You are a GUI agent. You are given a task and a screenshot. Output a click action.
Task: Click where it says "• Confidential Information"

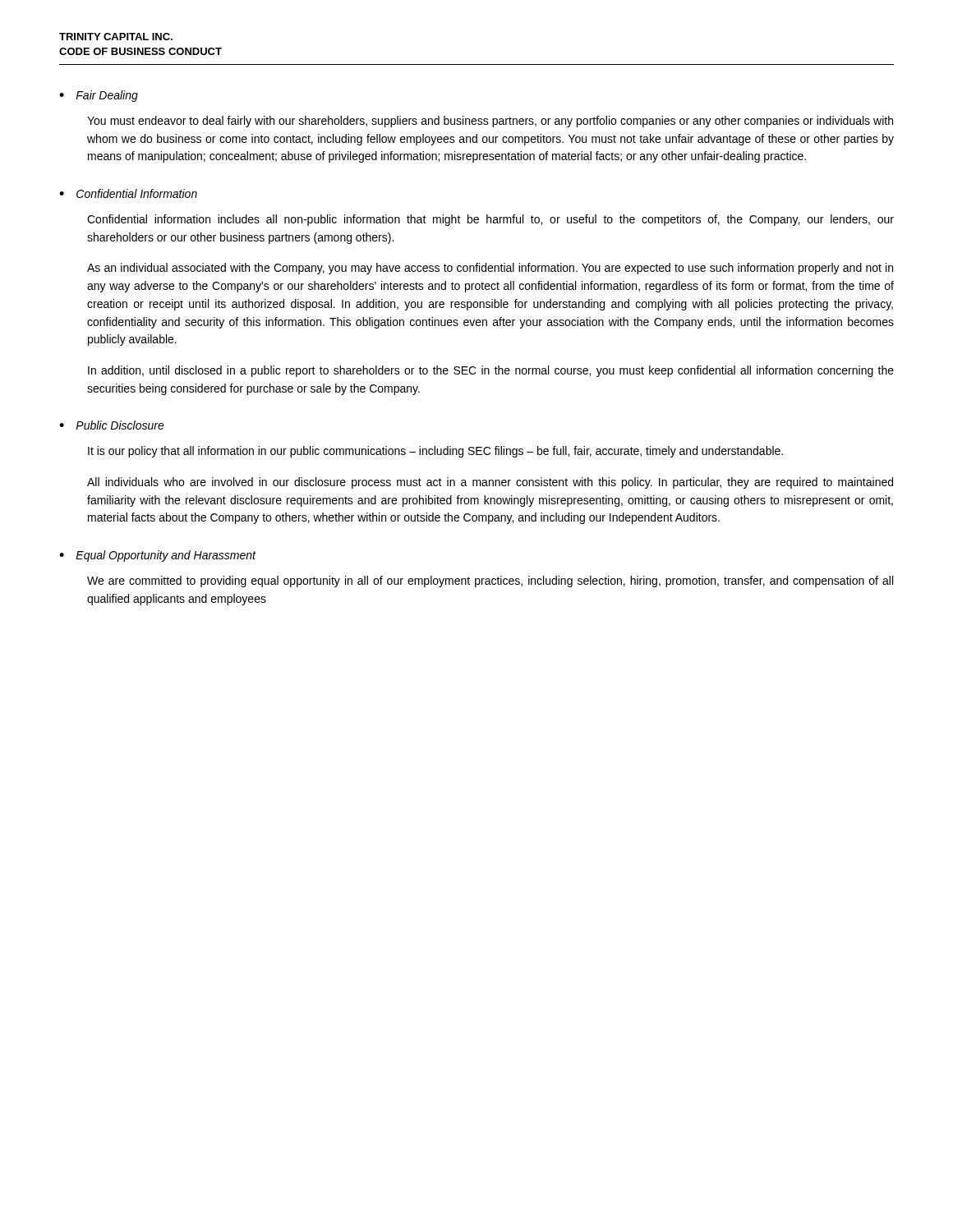128,195
